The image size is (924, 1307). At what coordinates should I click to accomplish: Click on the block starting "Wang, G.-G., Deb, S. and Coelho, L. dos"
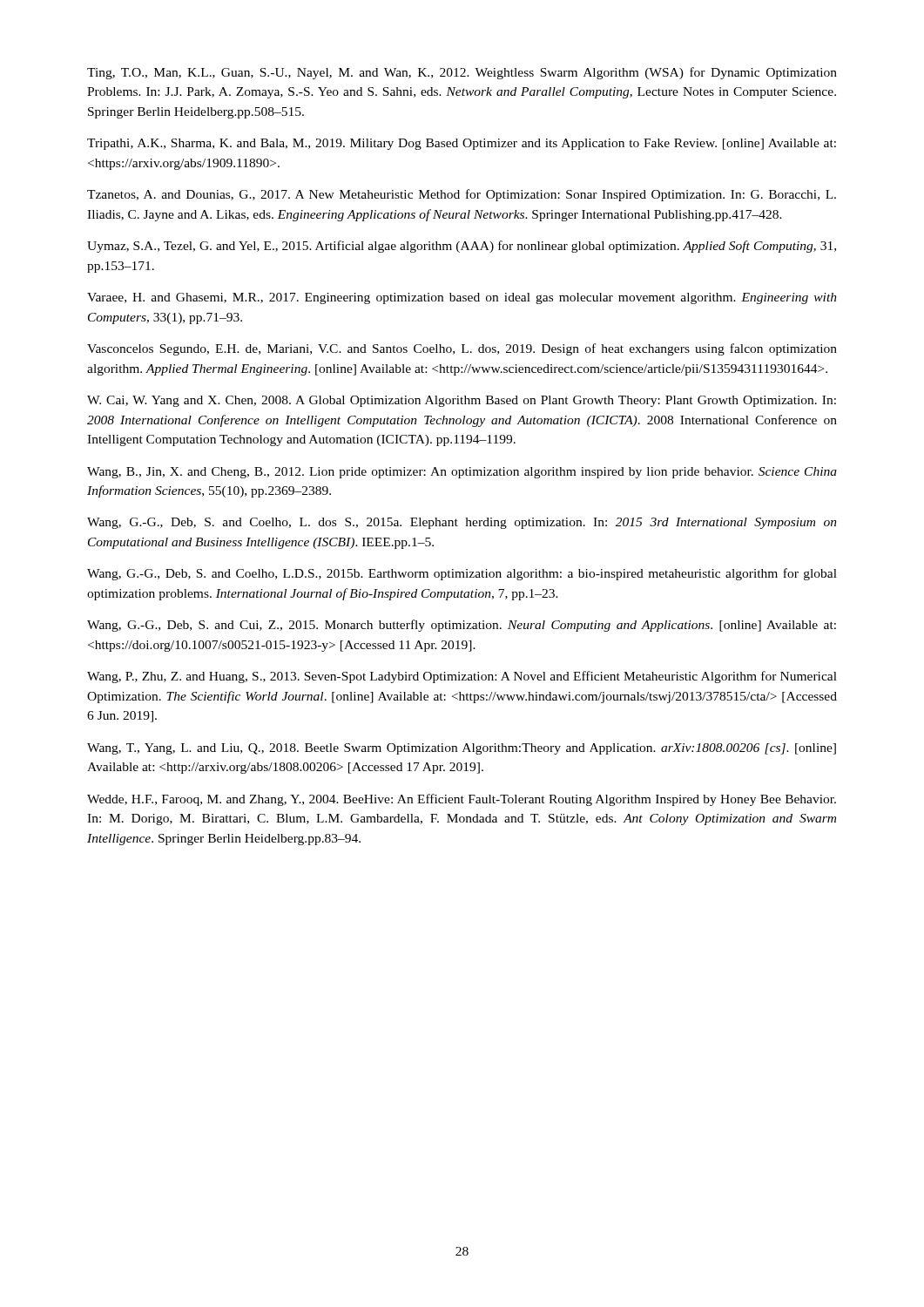pos(462,532)
